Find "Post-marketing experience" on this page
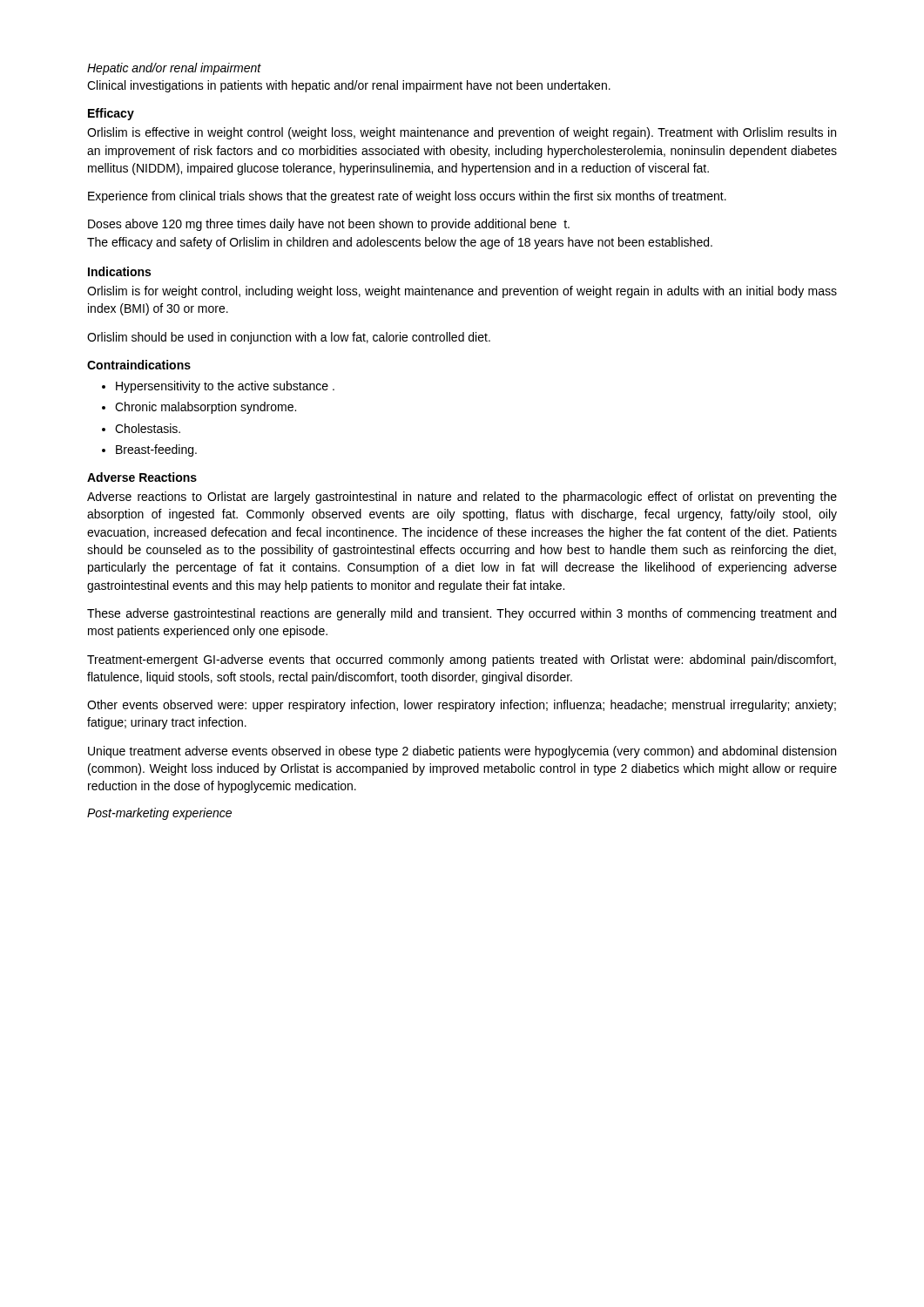This screenshot has height=1307, width=924. point(160,813)
